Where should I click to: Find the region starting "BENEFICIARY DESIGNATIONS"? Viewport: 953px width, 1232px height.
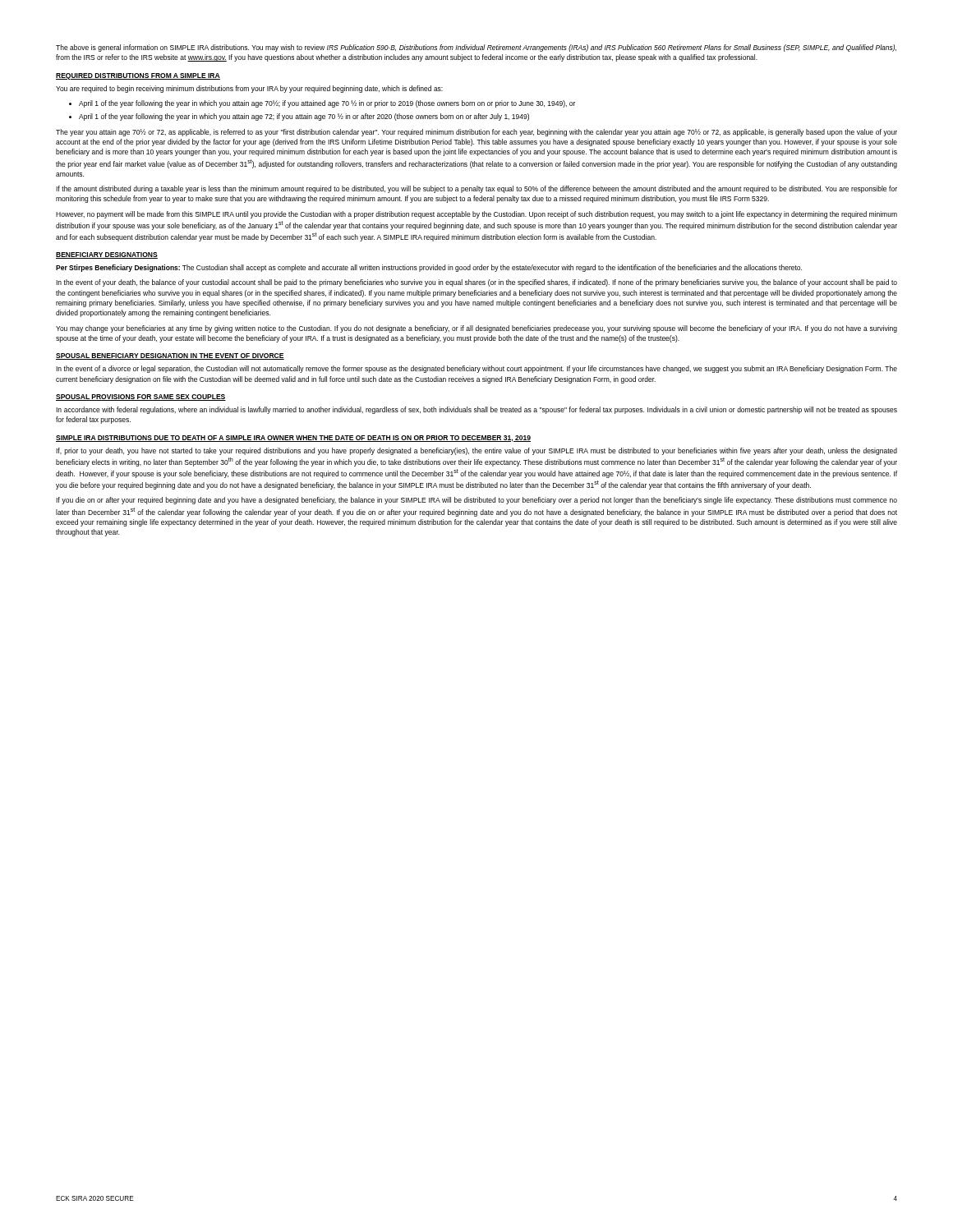107,255
